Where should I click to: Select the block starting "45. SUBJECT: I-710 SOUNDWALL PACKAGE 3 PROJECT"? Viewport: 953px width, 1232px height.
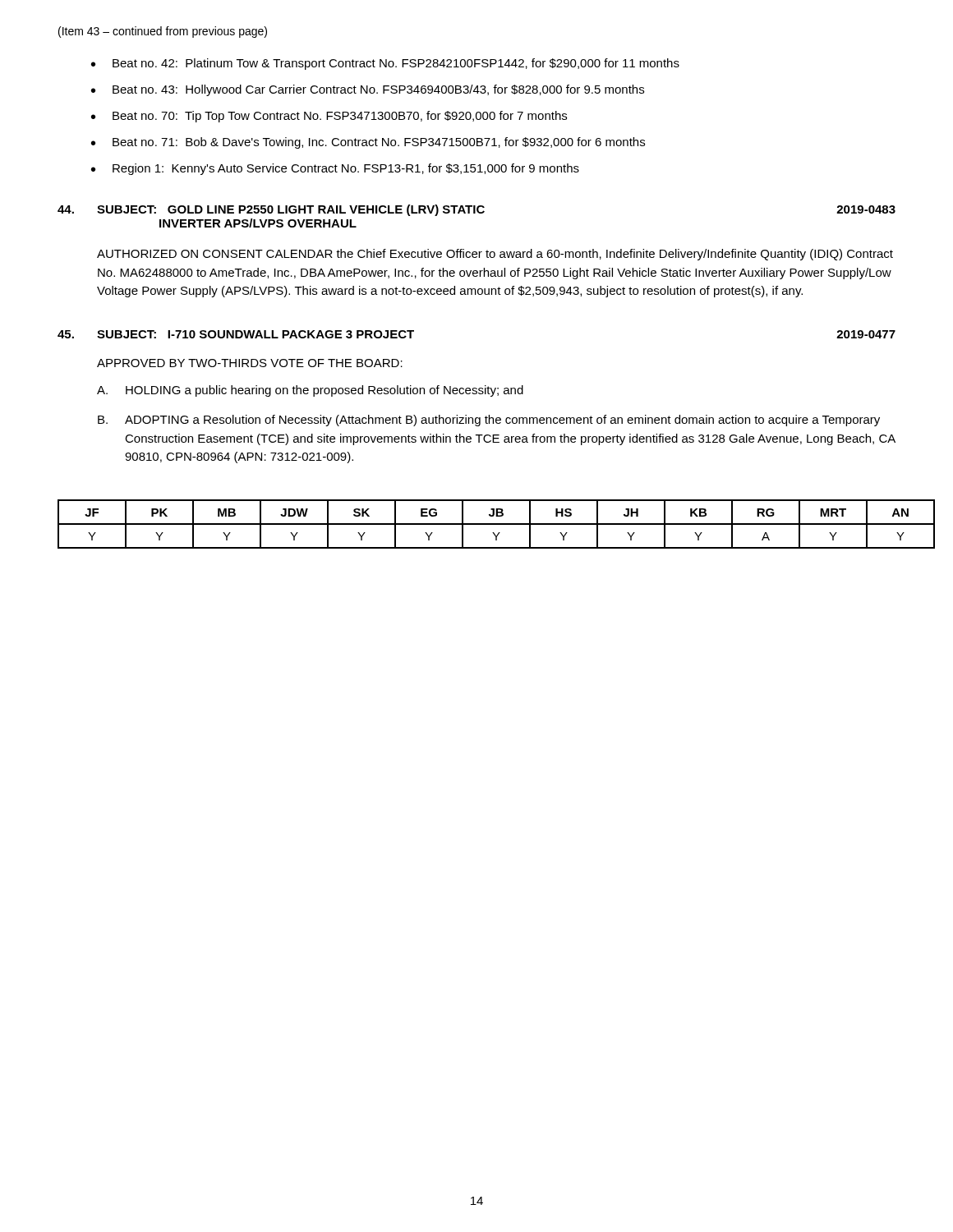pyautogui.click(x=63, y=334)
